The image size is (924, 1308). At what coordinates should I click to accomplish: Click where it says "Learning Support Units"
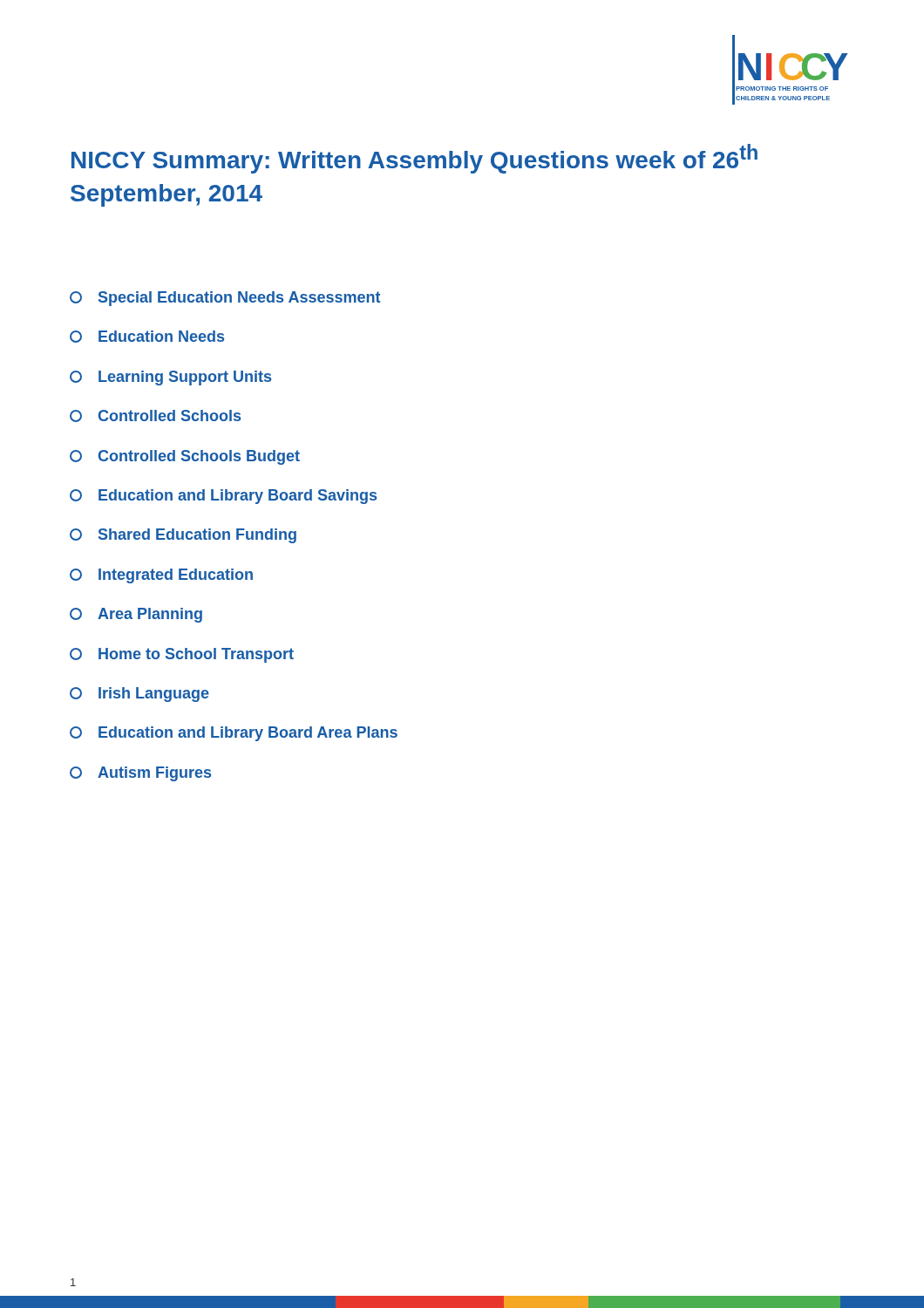[x=171, y=377]
